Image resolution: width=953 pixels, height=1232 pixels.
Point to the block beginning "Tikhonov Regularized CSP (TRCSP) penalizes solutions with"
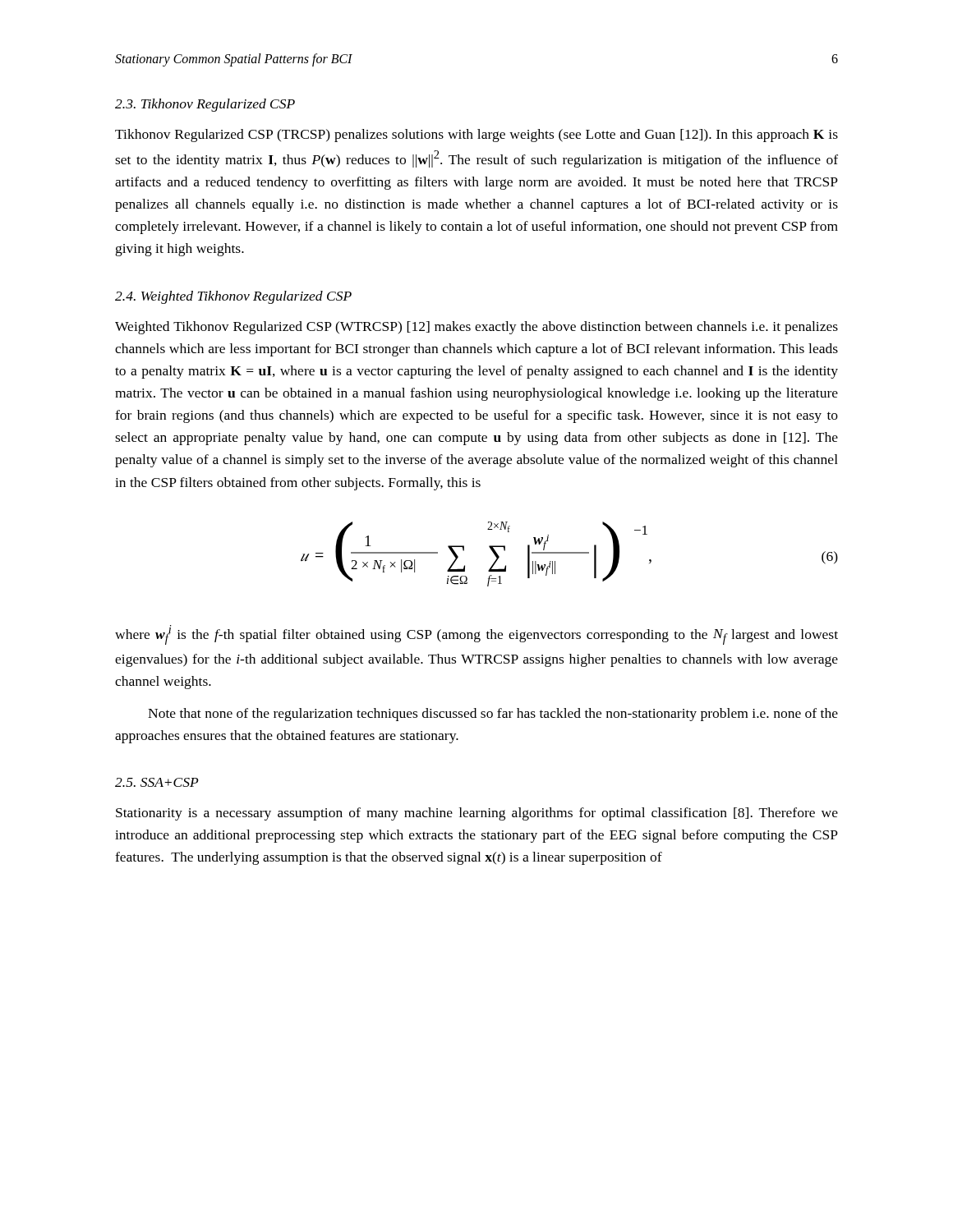pyautogui.click(x=476, y=191)
